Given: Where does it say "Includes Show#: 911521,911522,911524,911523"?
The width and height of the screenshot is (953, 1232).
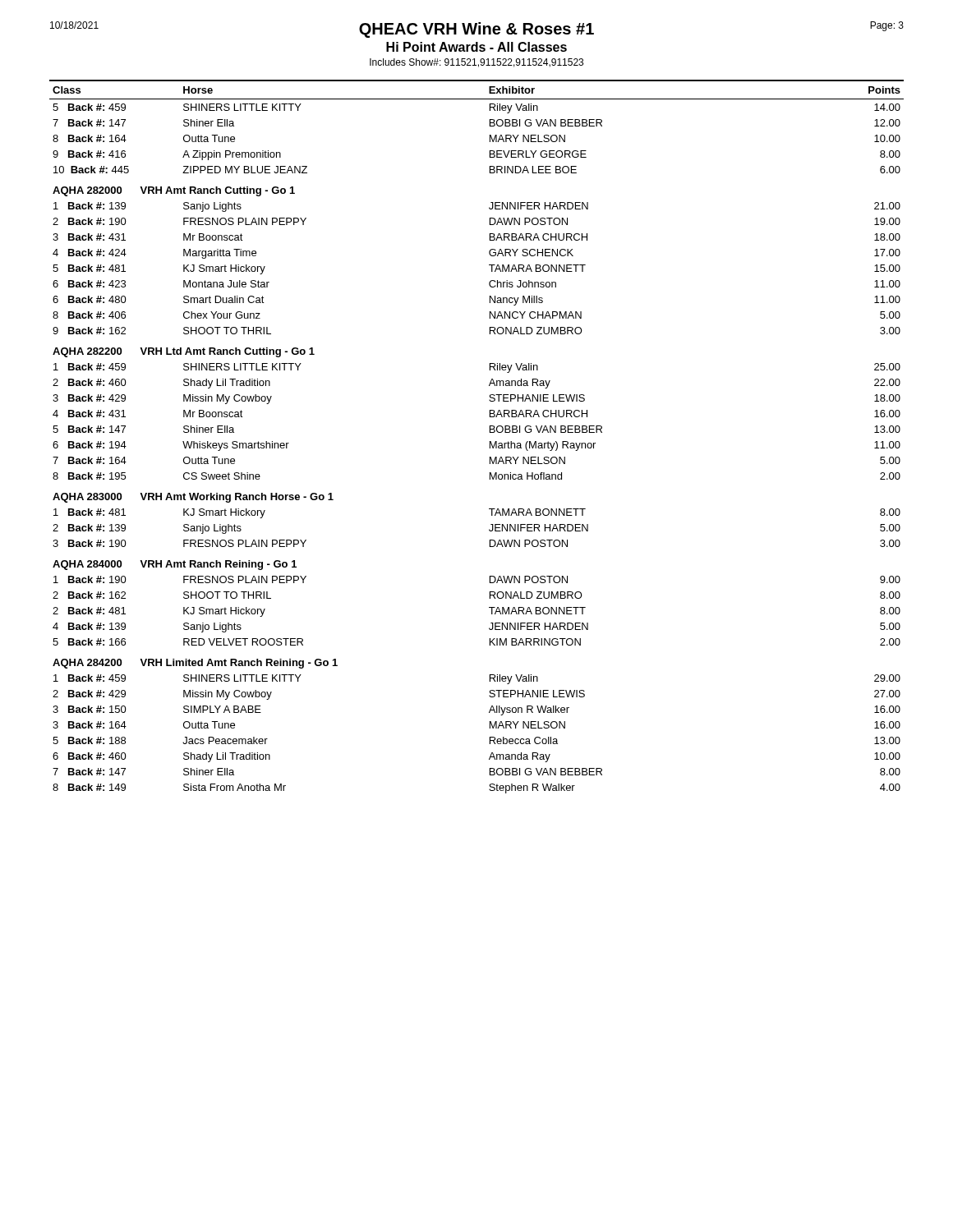Looking at the screenshot, I should [x=476, y=62].
